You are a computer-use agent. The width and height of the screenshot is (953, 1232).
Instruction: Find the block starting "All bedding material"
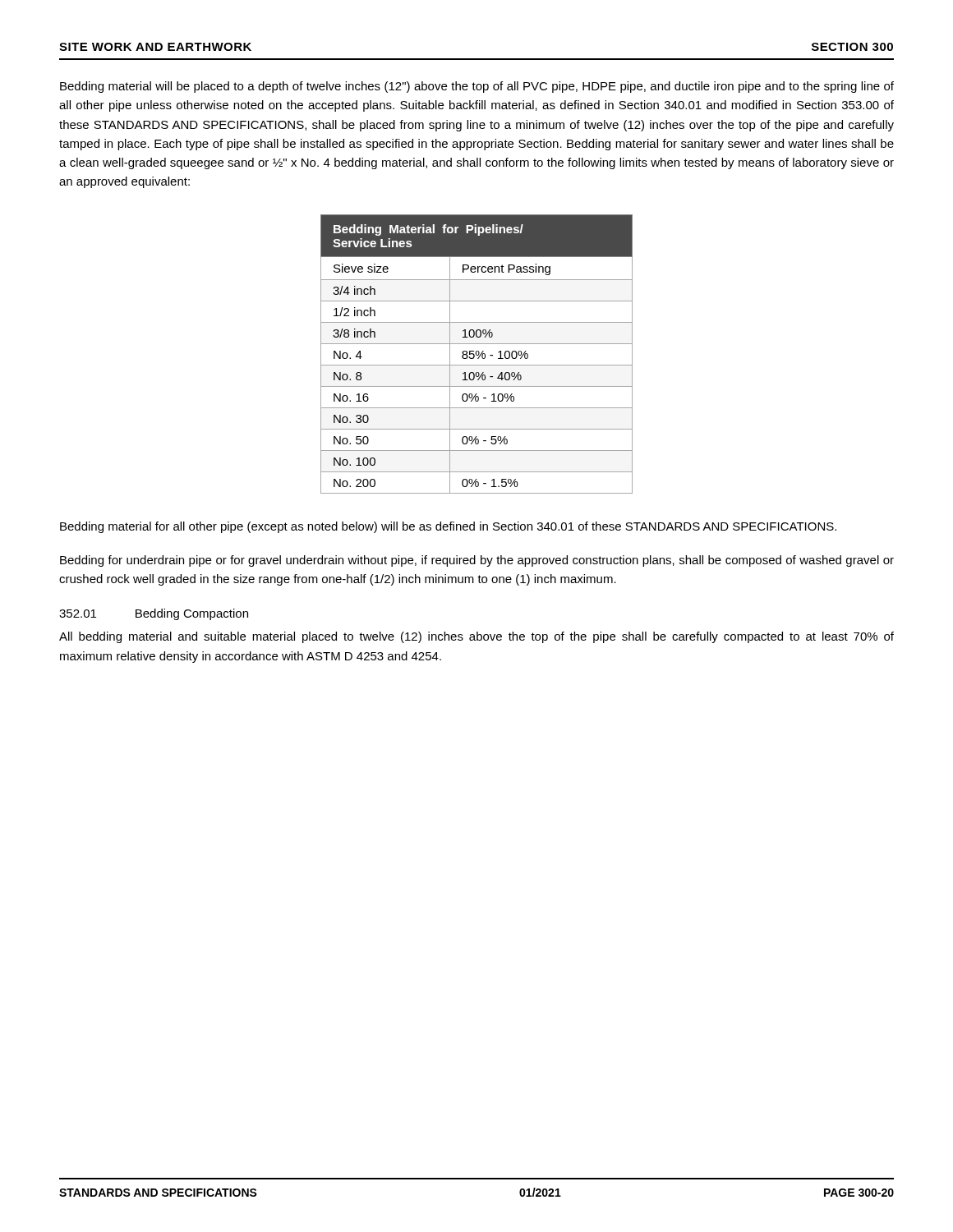point(476,646)
